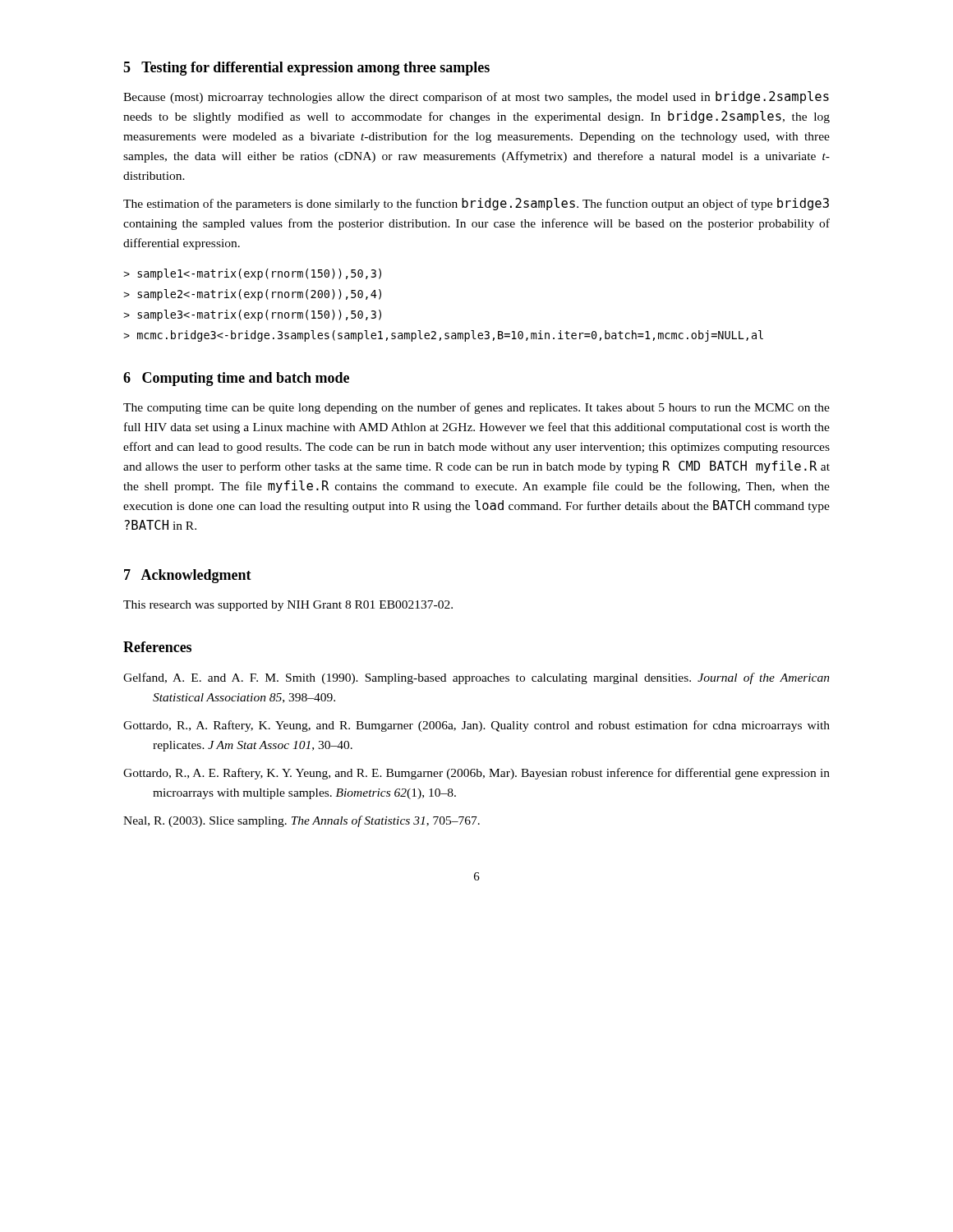Where is the passage that starts "Gelfand, A. E. and A. F. M. Smith"?
The image size is (953, 1232).
point(476,687)
